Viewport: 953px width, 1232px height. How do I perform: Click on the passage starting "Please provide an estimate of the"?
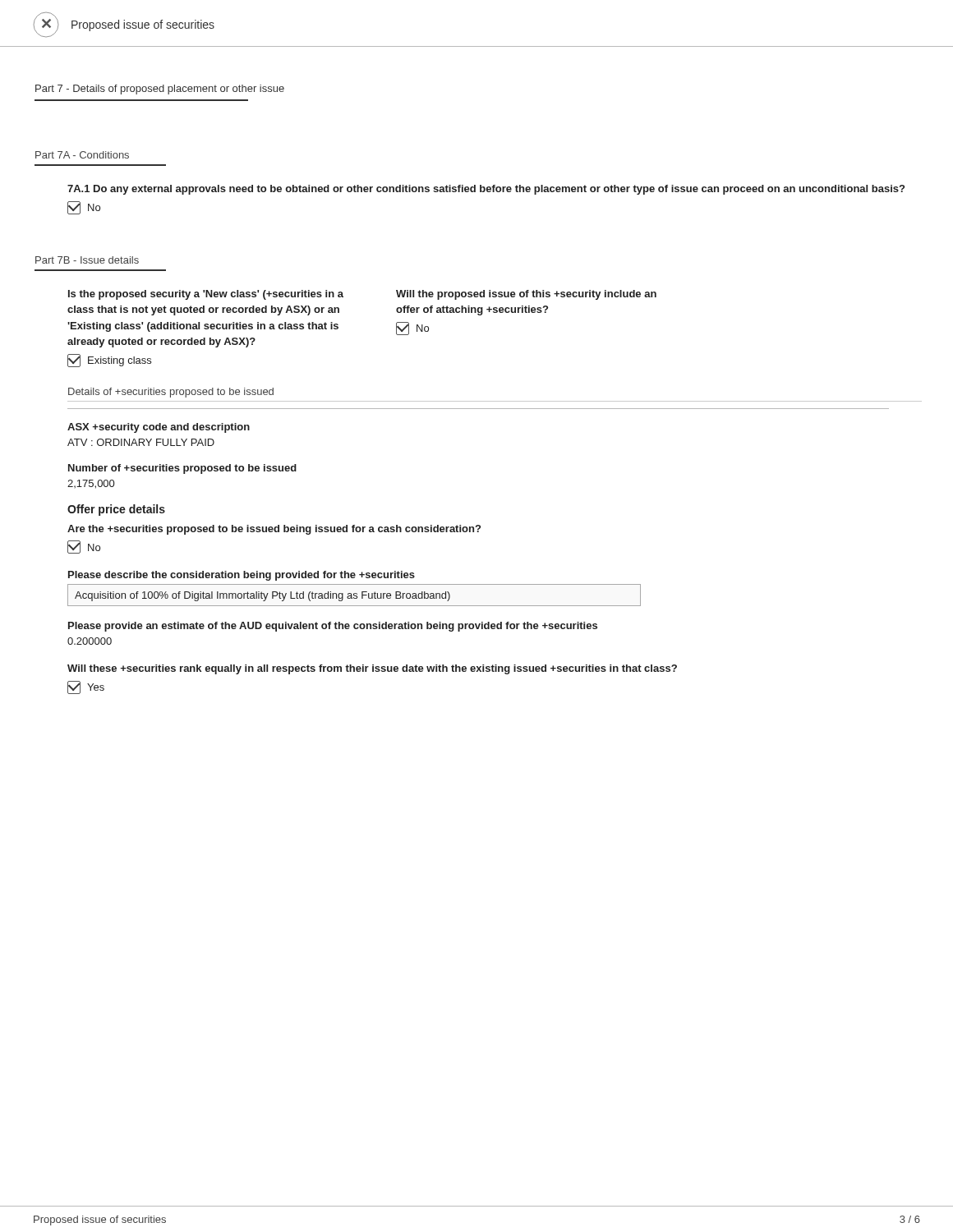[495, 633]
